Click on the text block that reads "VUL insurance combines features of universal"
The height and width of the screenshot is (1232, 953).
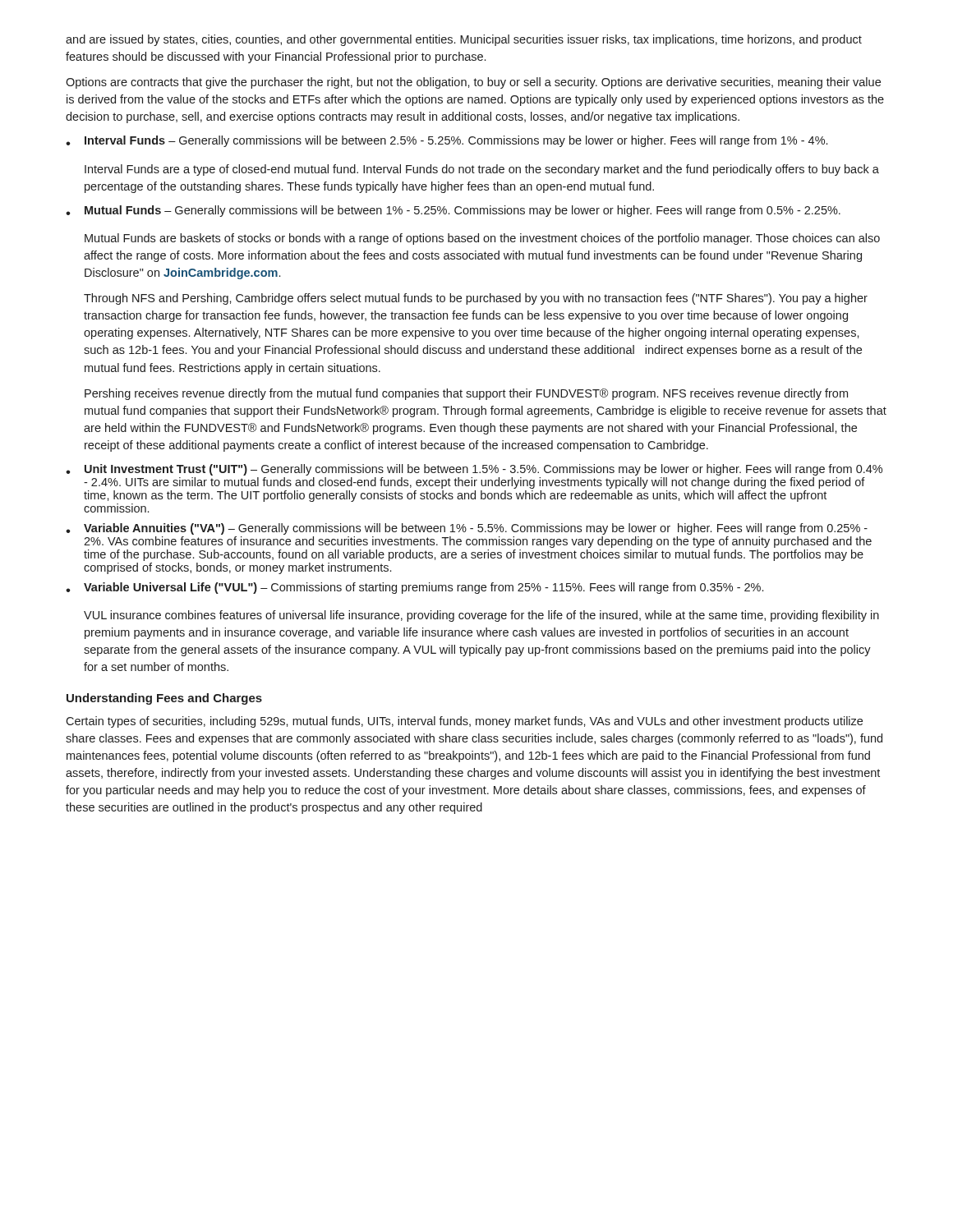[482, 641]
